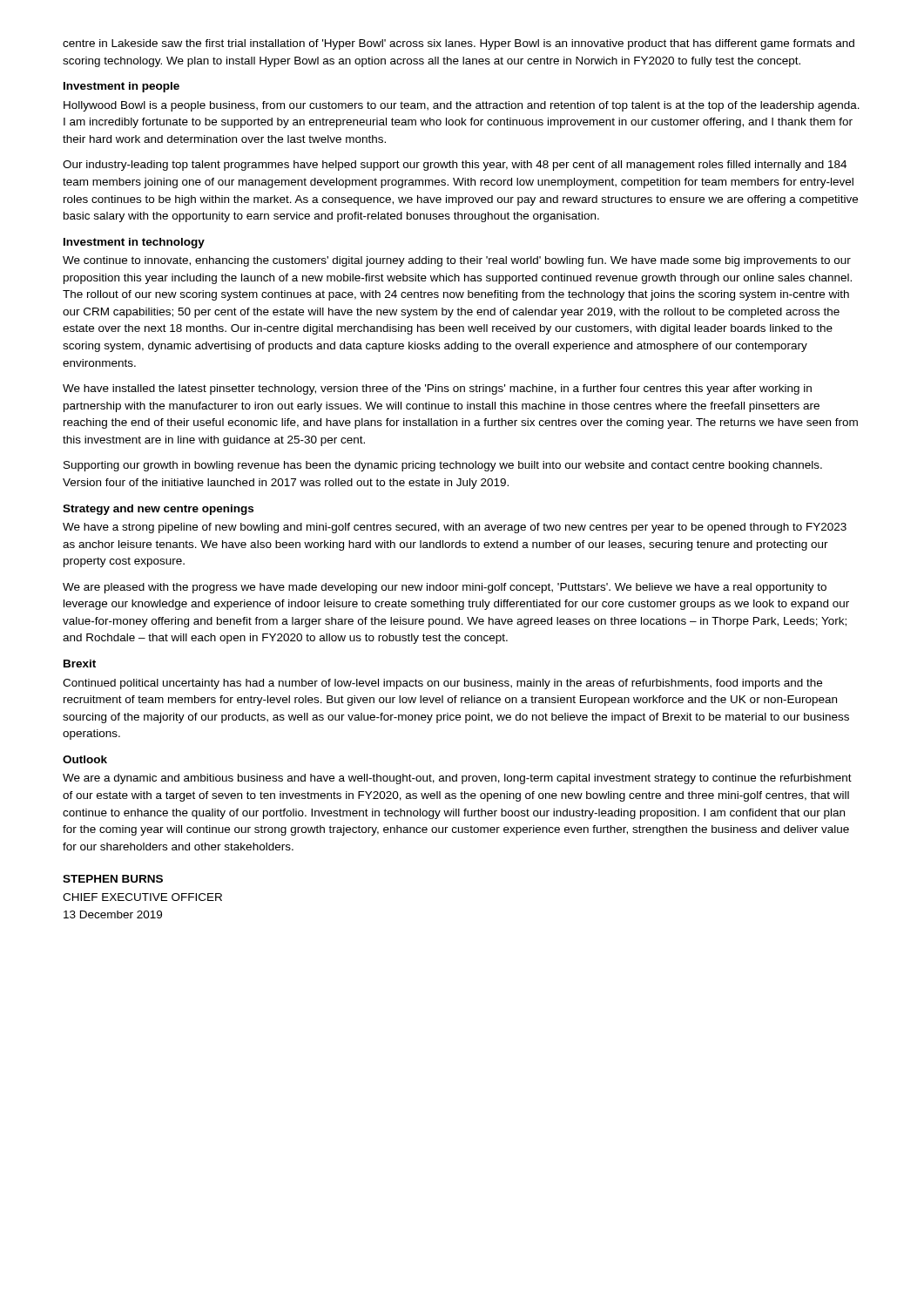Click on the section header that reads "Investment in people"

point(121,87)
